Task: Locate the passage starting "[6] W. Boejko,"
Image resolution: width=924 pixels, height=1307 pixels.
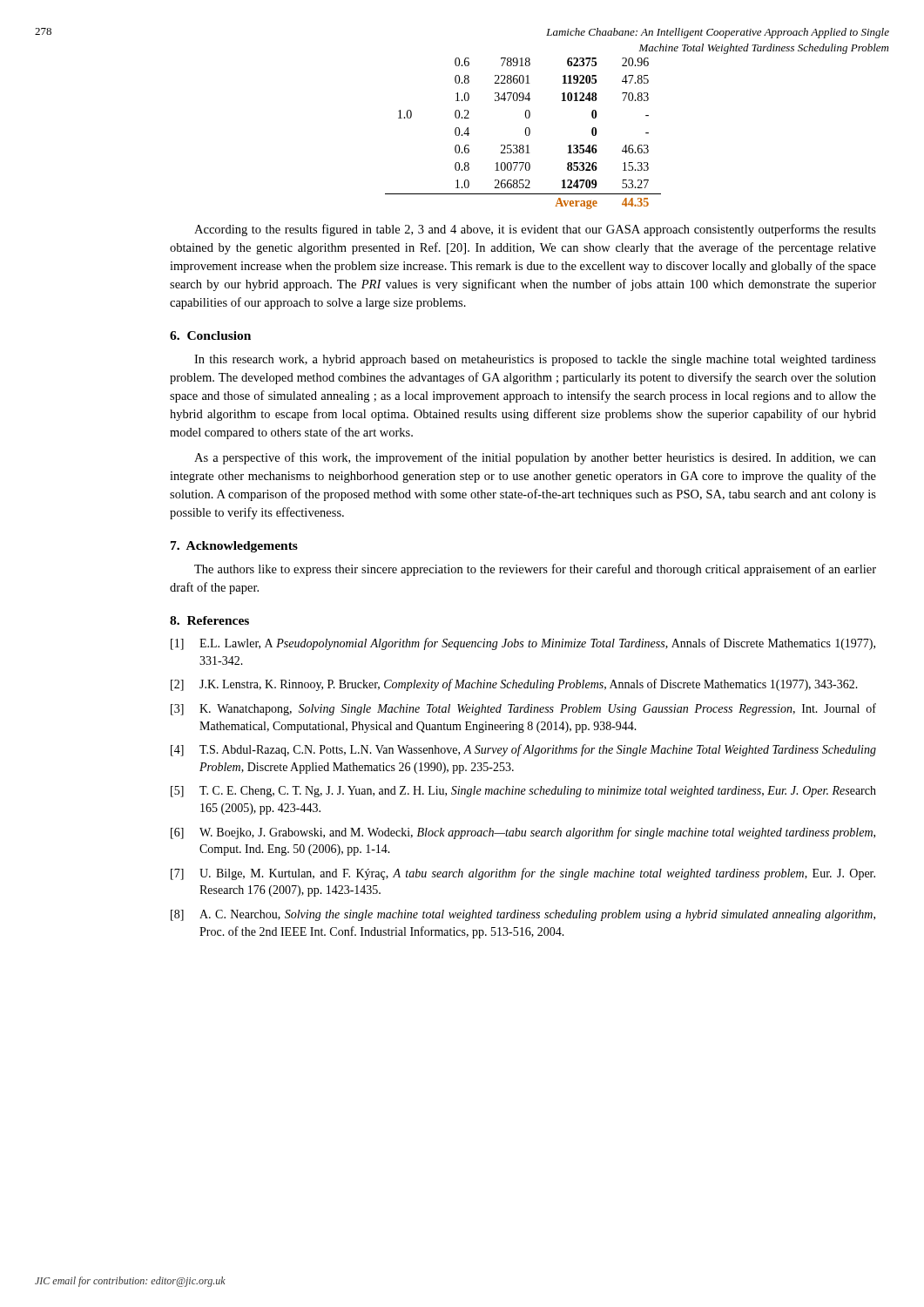Action: (x=523, y=841)
